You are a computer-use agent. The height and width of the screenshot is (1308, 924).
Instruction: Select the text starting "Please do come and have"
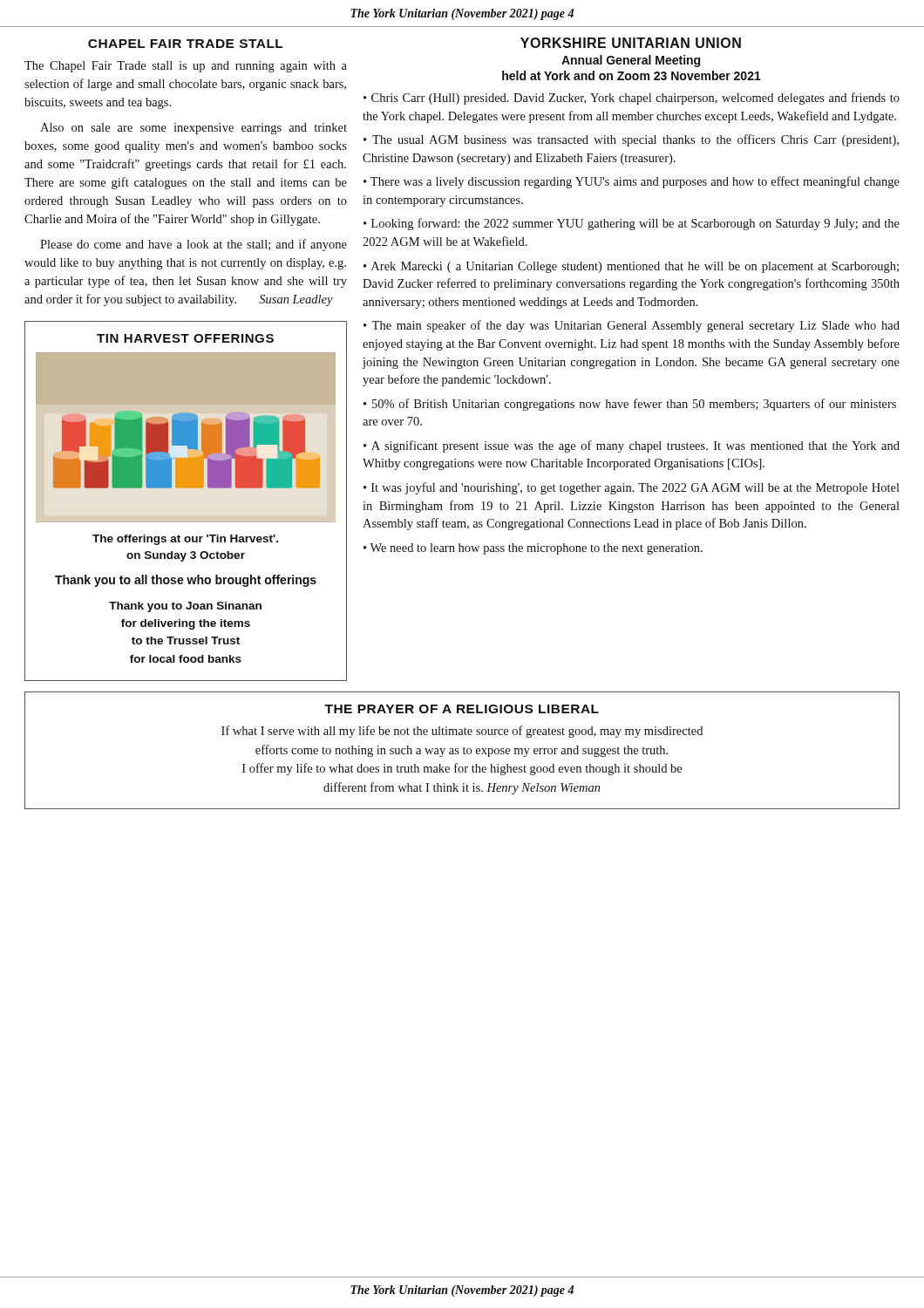[186, 272]
